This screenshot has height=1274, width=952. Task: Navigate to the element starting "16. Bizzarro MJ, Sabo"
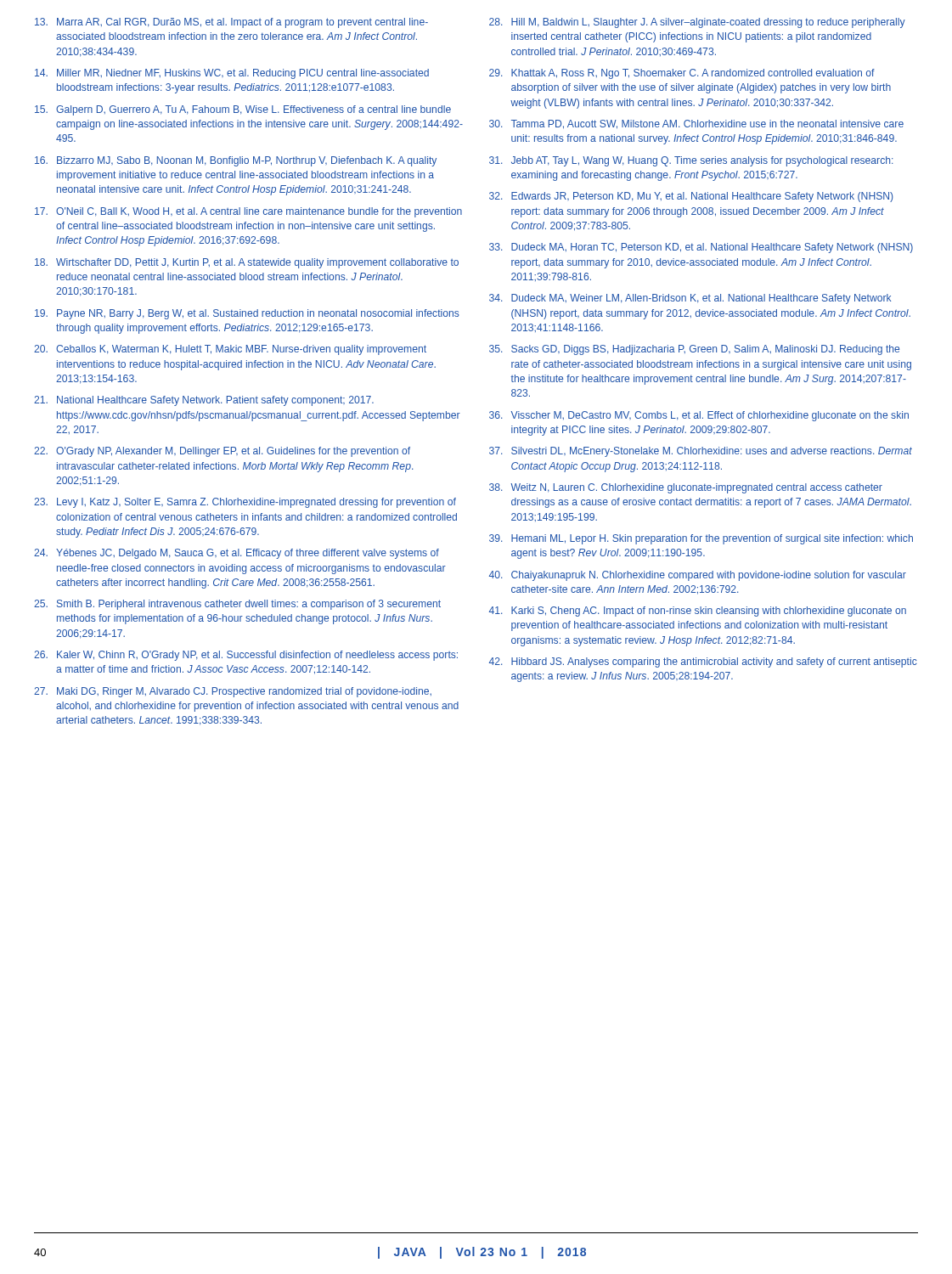click(249, 175)
